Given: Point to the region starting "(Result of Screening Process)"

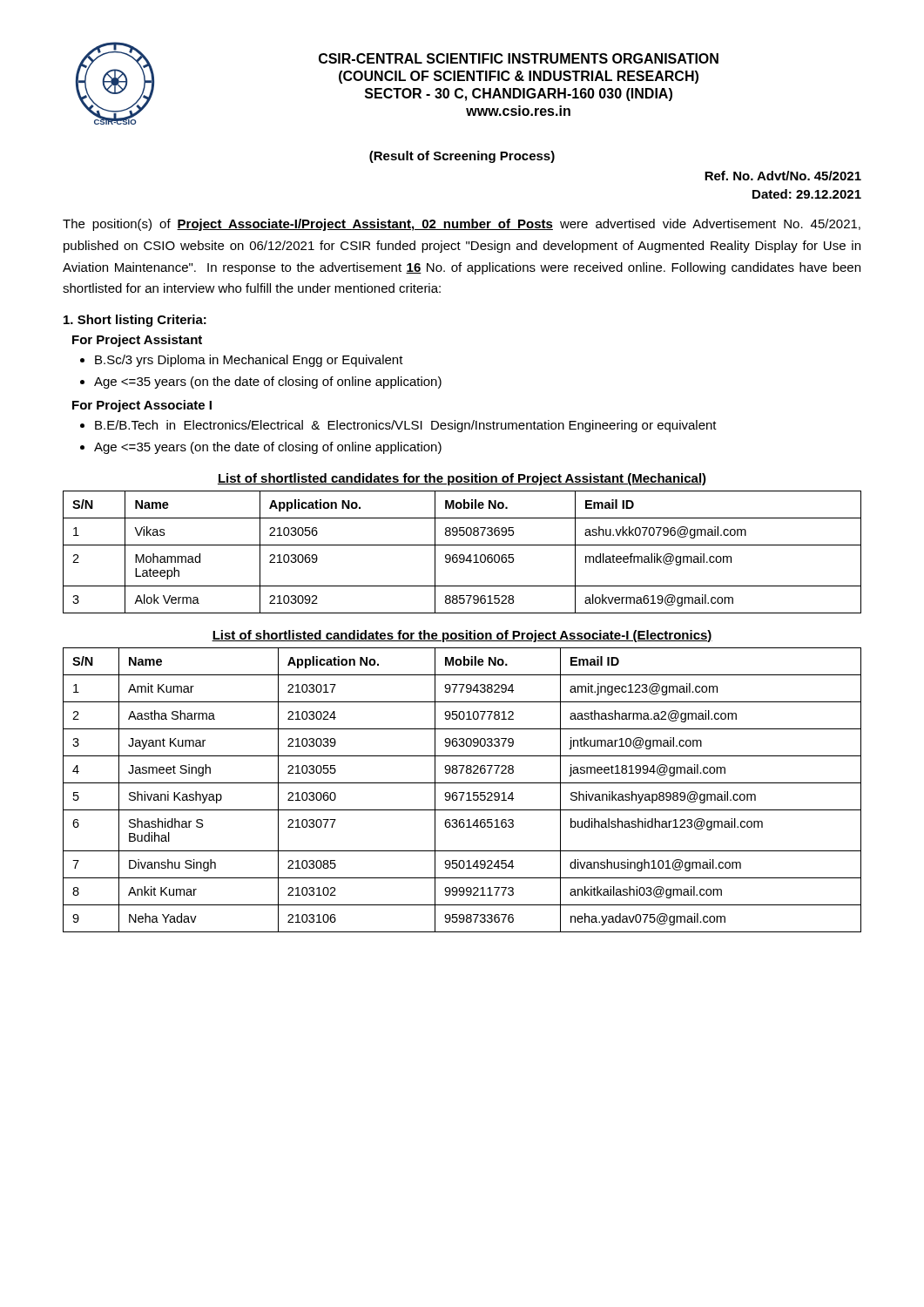Looking at the screenshot, I should tap(462, 156).
